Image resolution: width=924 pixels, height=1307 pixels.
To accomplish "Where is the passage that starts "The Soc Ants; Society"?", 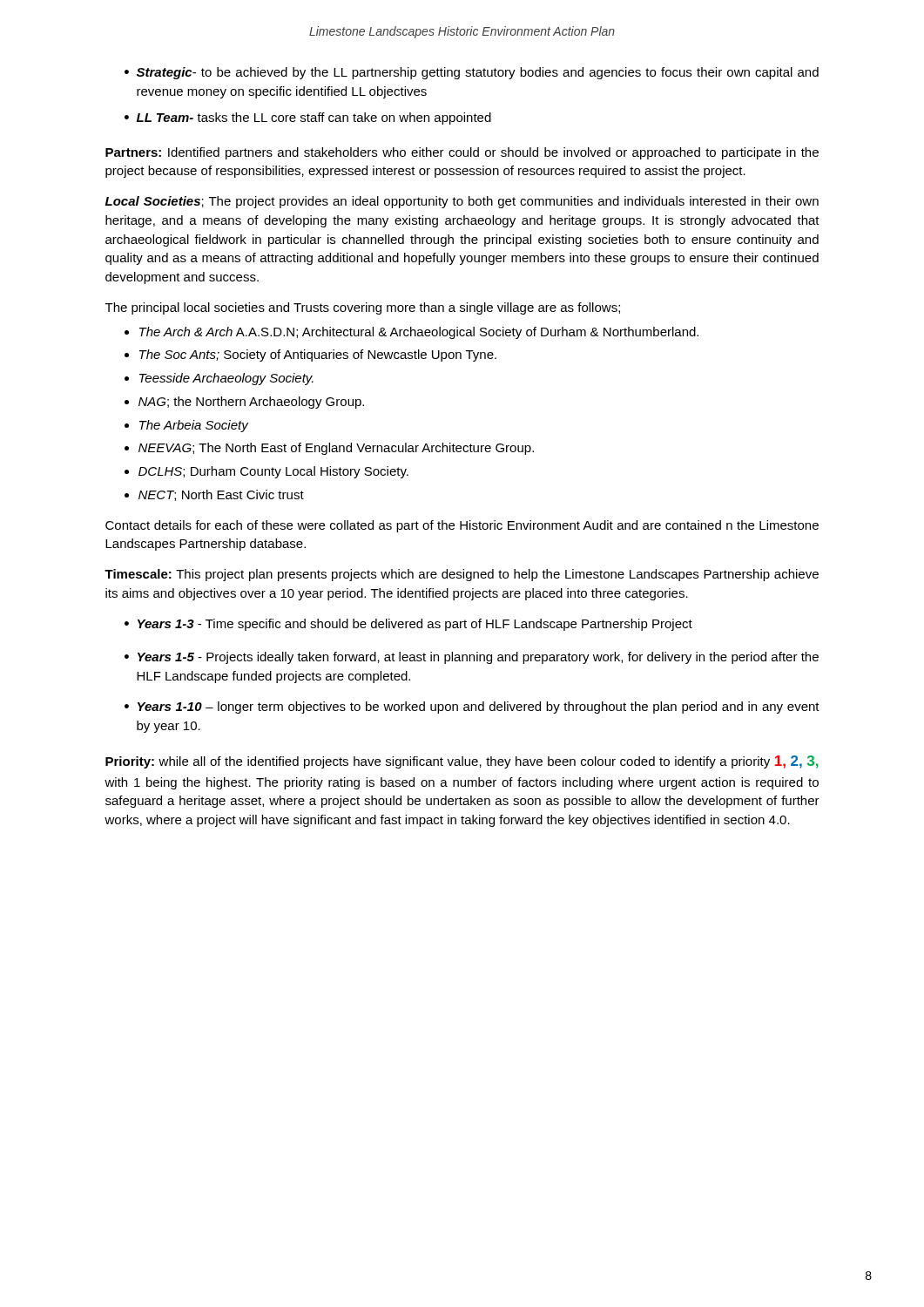I will point(318,355).
